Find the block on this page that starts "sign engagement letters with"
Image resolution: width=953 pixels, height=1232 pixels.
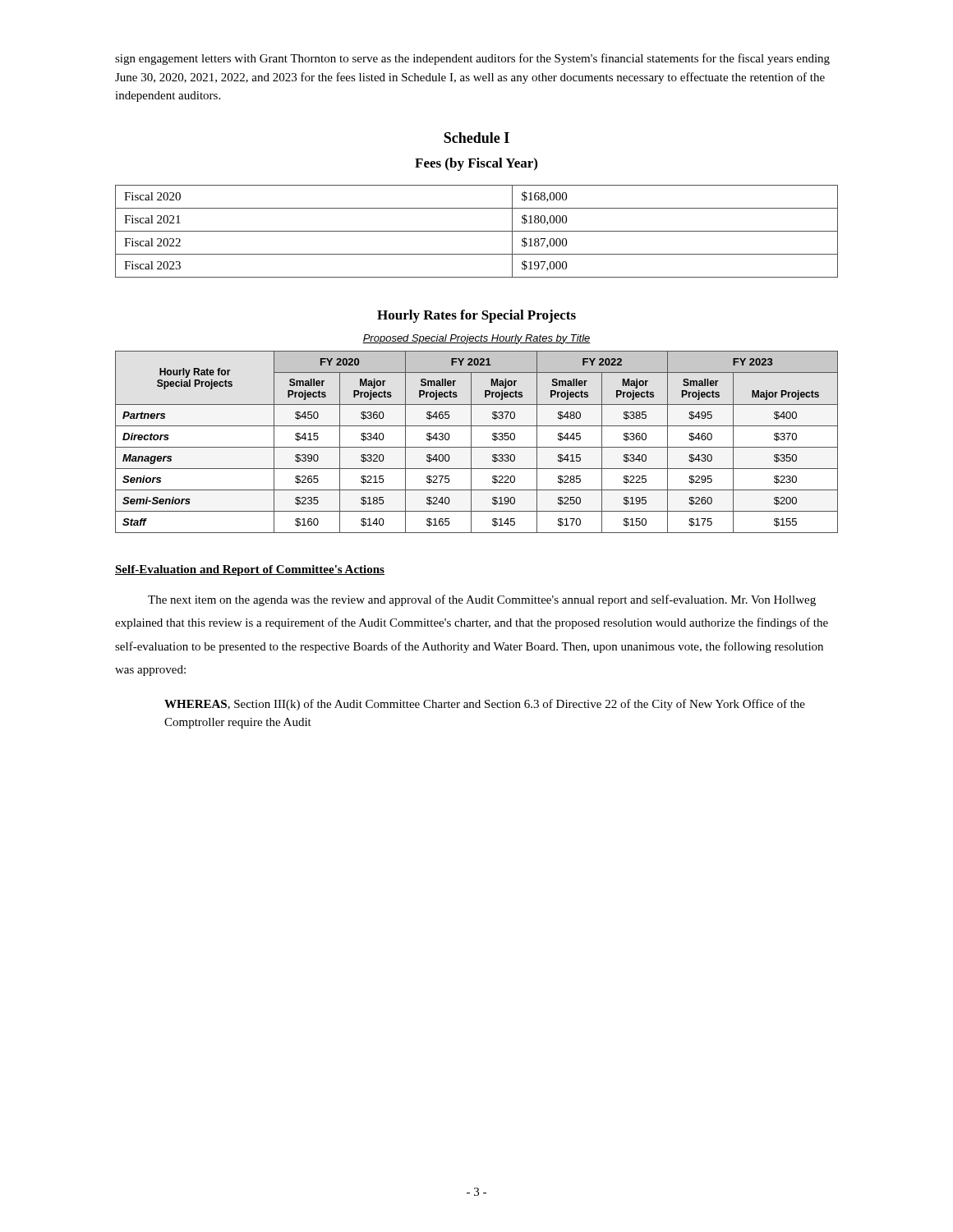pos(472,77)
